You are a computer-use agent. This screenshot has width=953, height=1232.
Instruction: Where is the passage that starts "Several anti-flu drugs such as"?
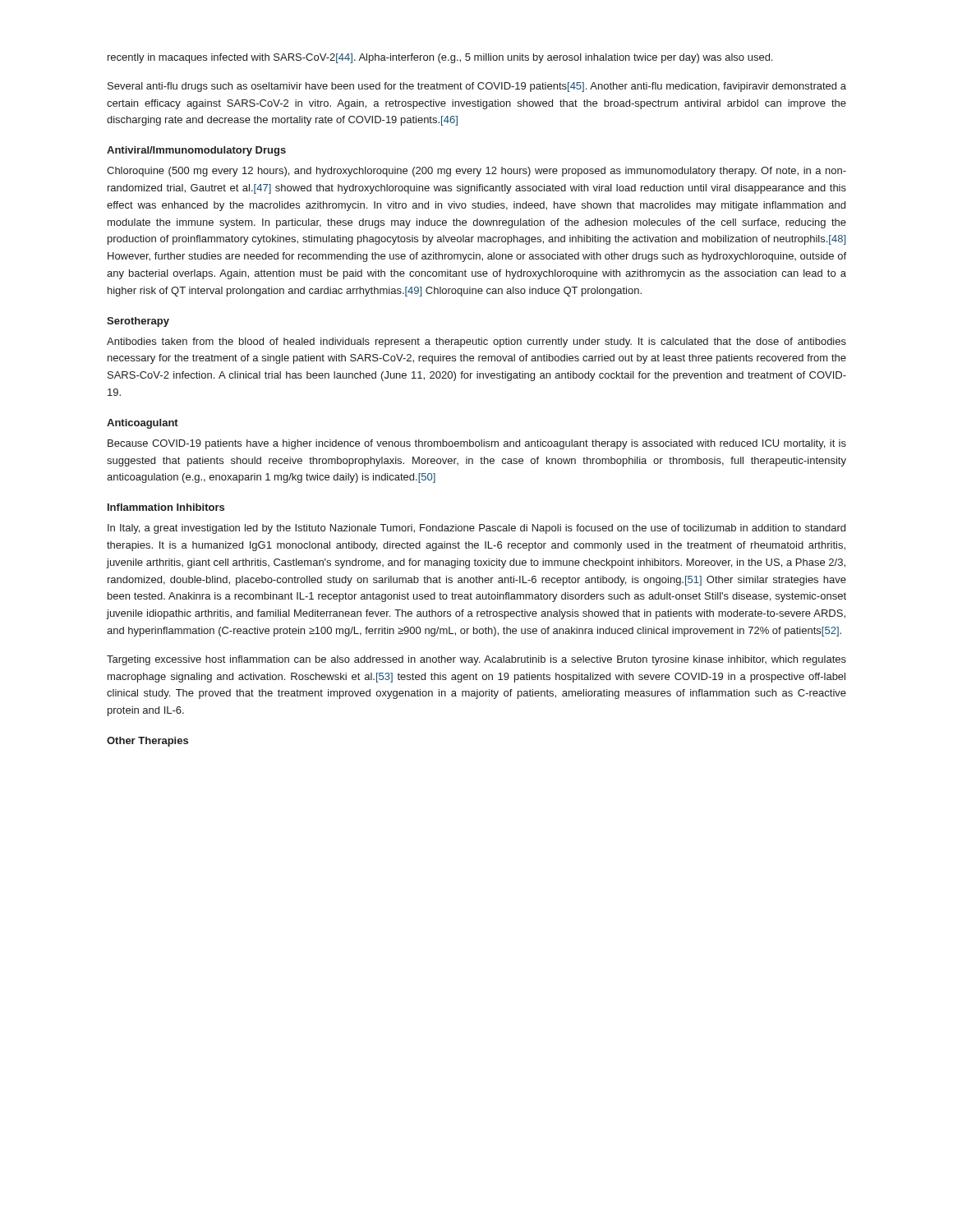coord(476,103)
